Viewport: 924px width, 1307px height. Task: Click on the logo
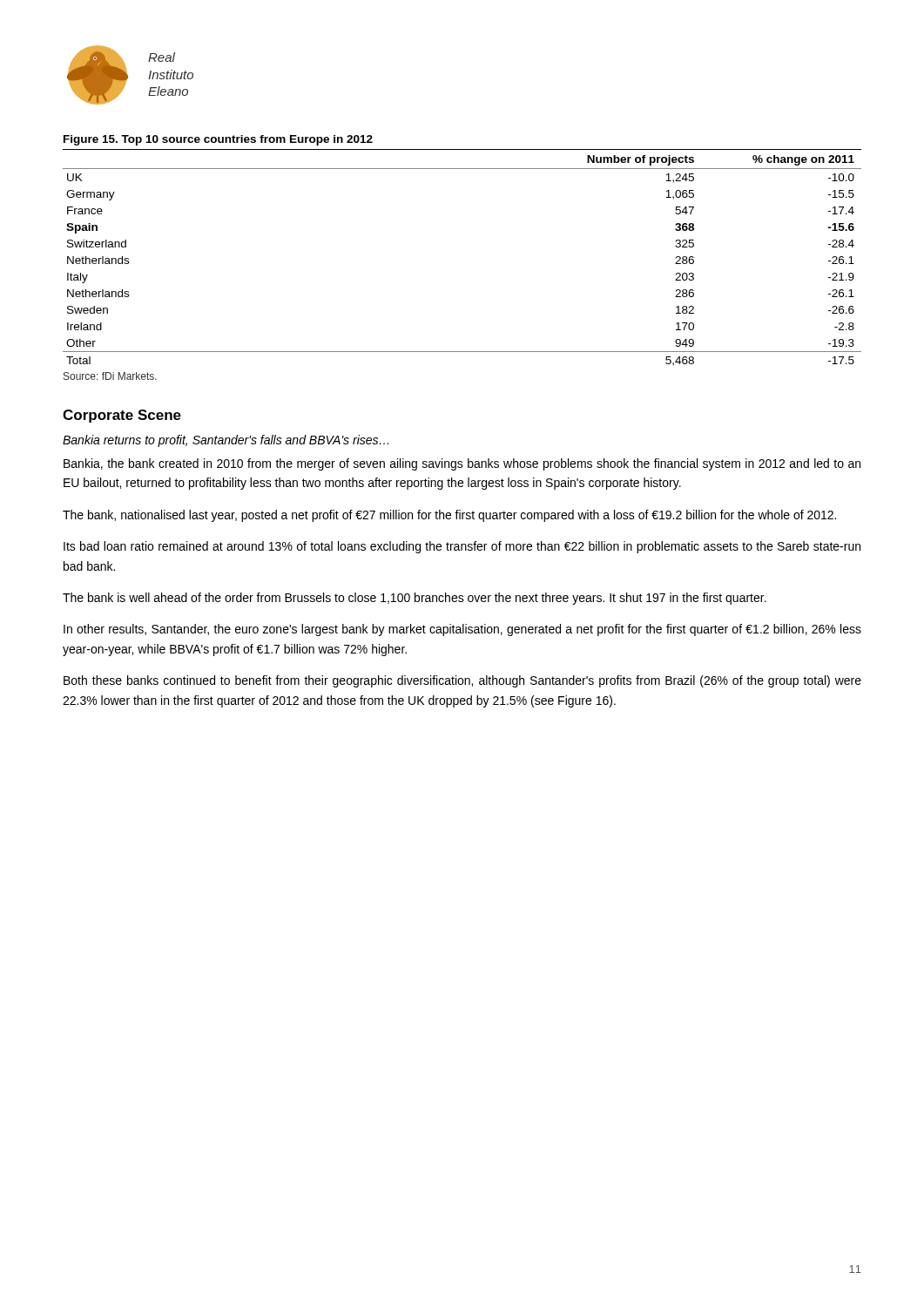[x=462, y=77]
